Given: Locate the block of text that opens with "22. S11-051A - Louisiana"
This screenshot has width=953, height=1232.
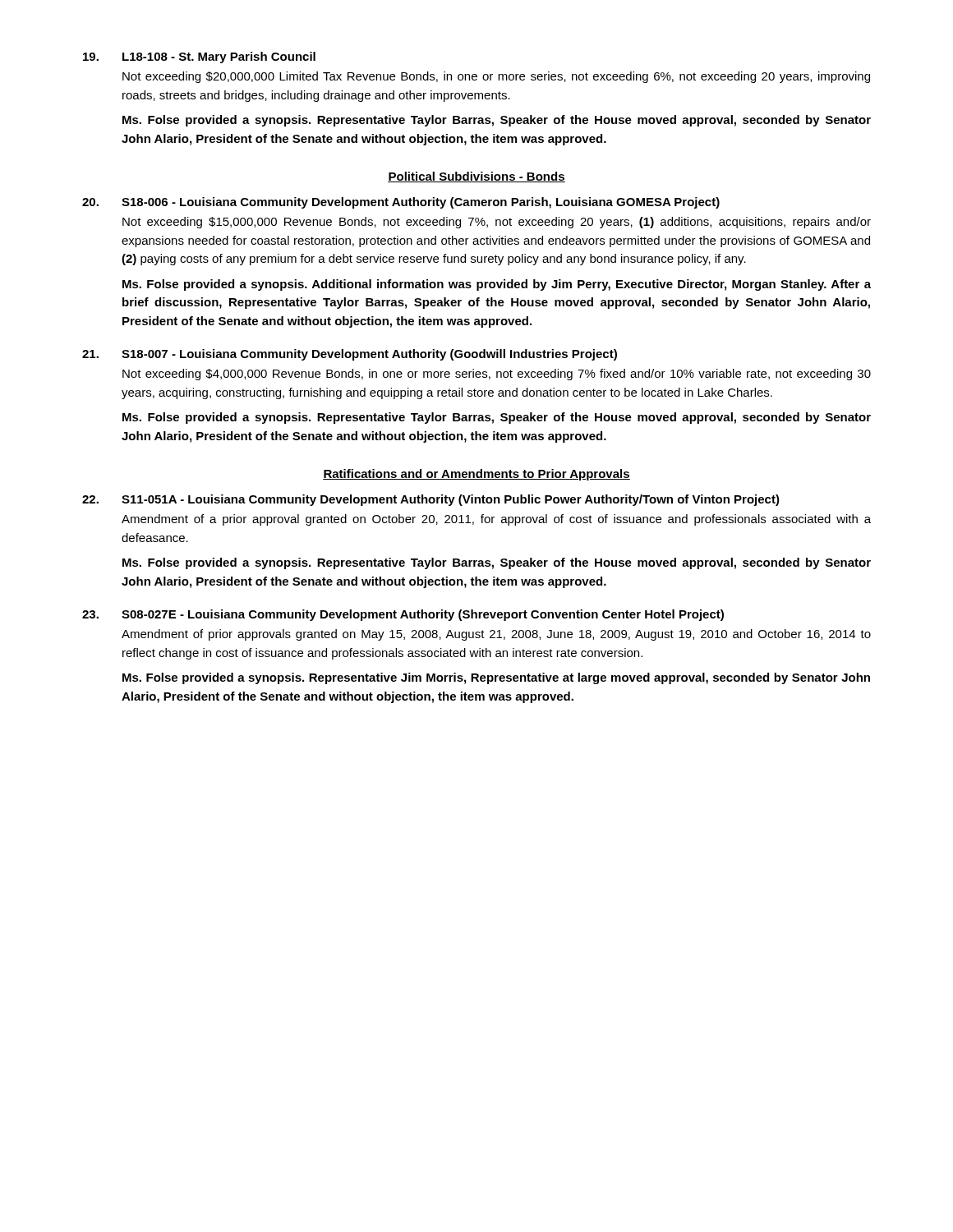Looking at the screenshot, I should click(431, 500).
